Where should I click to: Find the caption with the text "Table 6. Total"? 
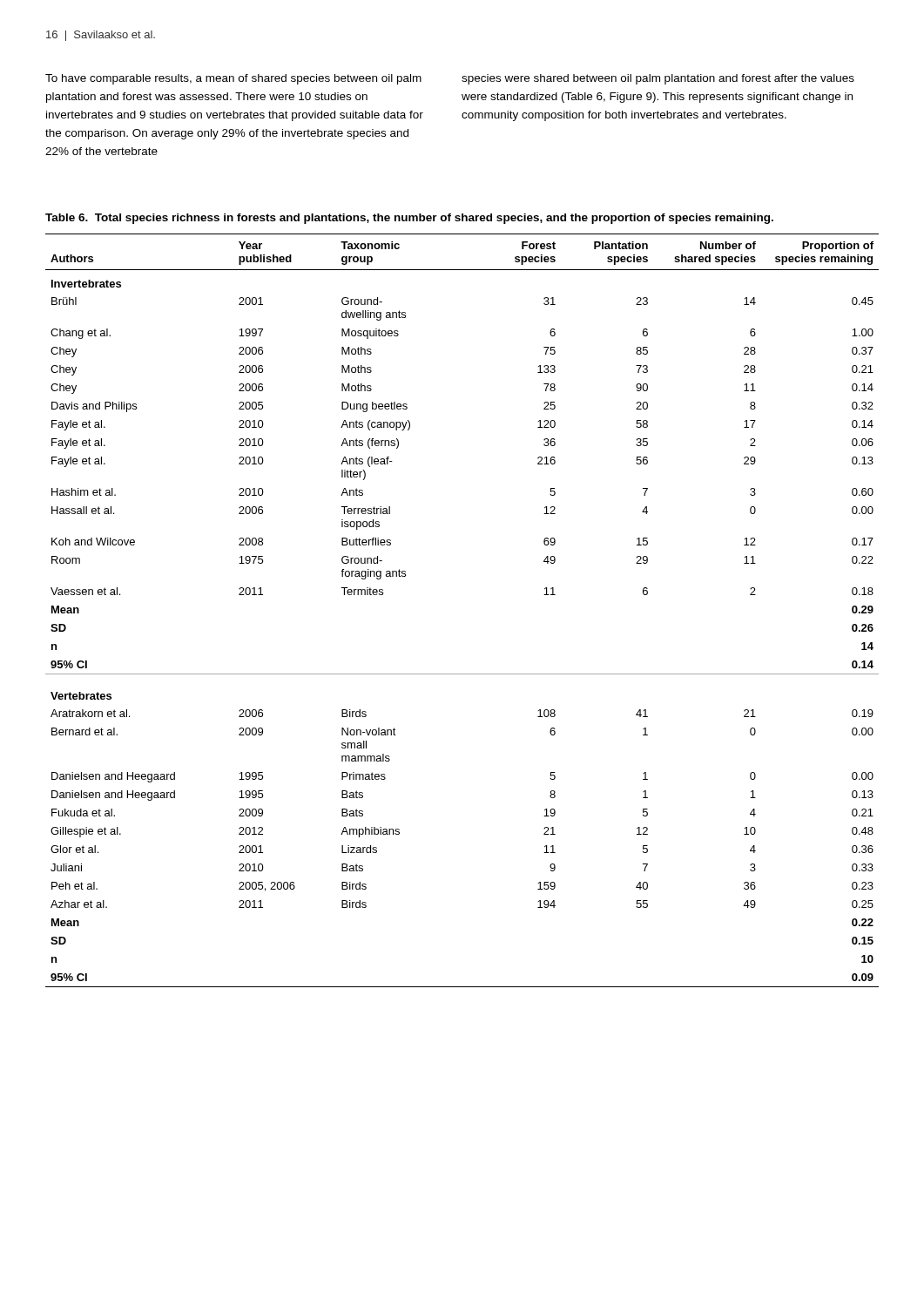click(410, 217)
